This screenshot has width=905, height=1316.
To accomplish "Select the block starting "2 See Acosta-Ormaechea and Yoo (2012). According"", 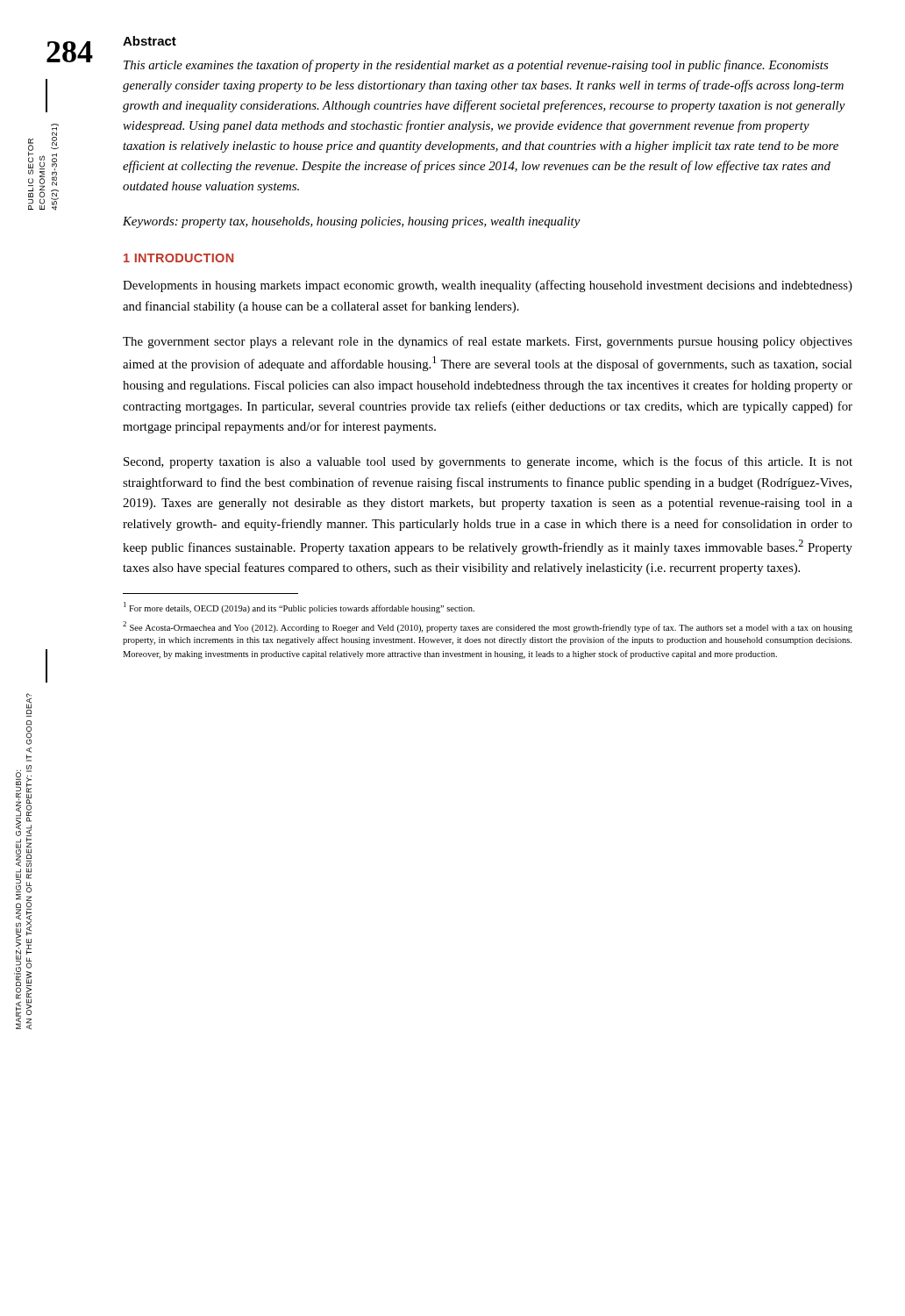I will [488, 639].
